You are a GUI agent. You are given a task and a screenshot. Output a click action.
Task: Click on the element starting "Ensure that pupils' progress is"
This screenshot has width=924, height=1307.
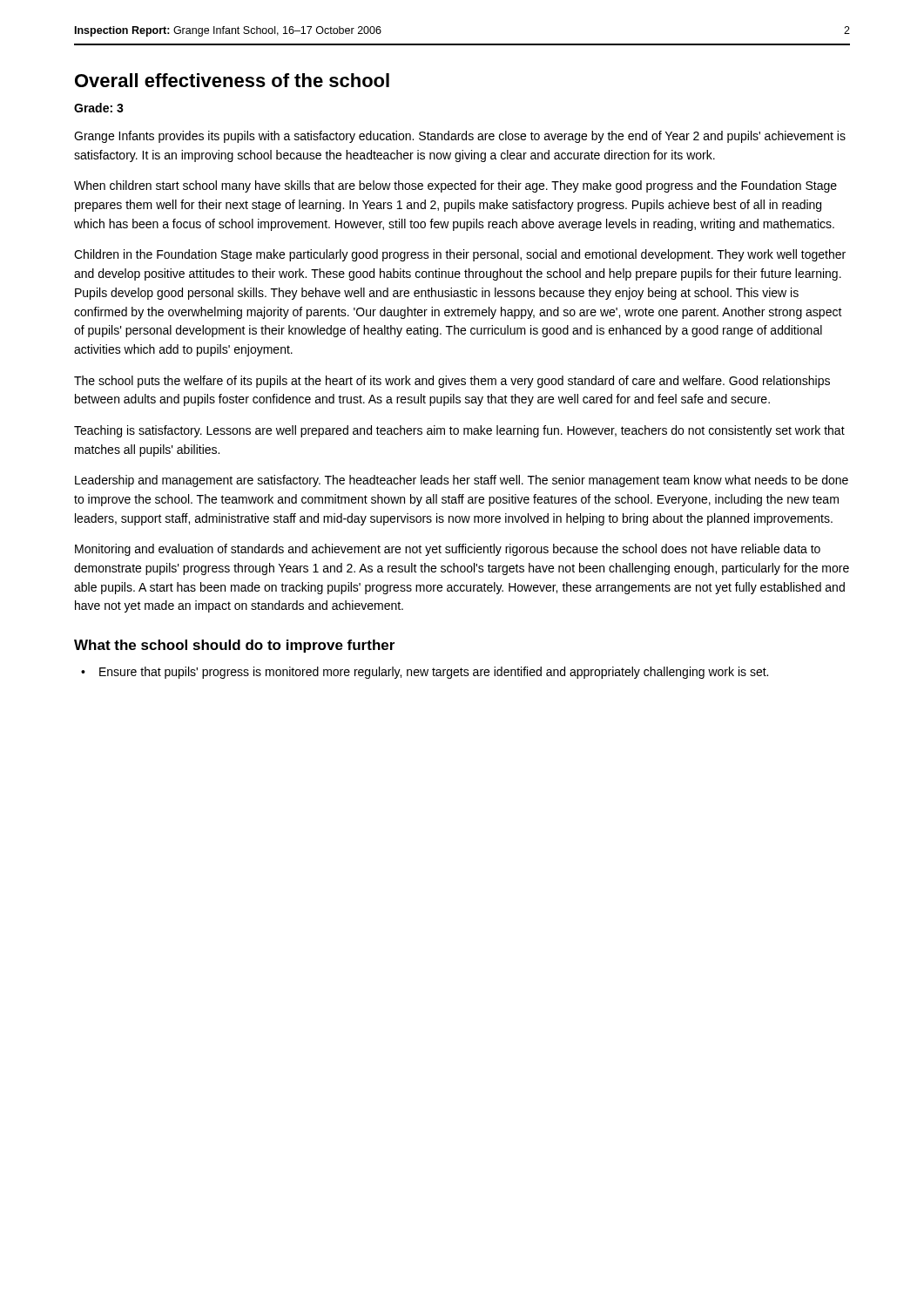pyautogui.click(x=462, y=673)
